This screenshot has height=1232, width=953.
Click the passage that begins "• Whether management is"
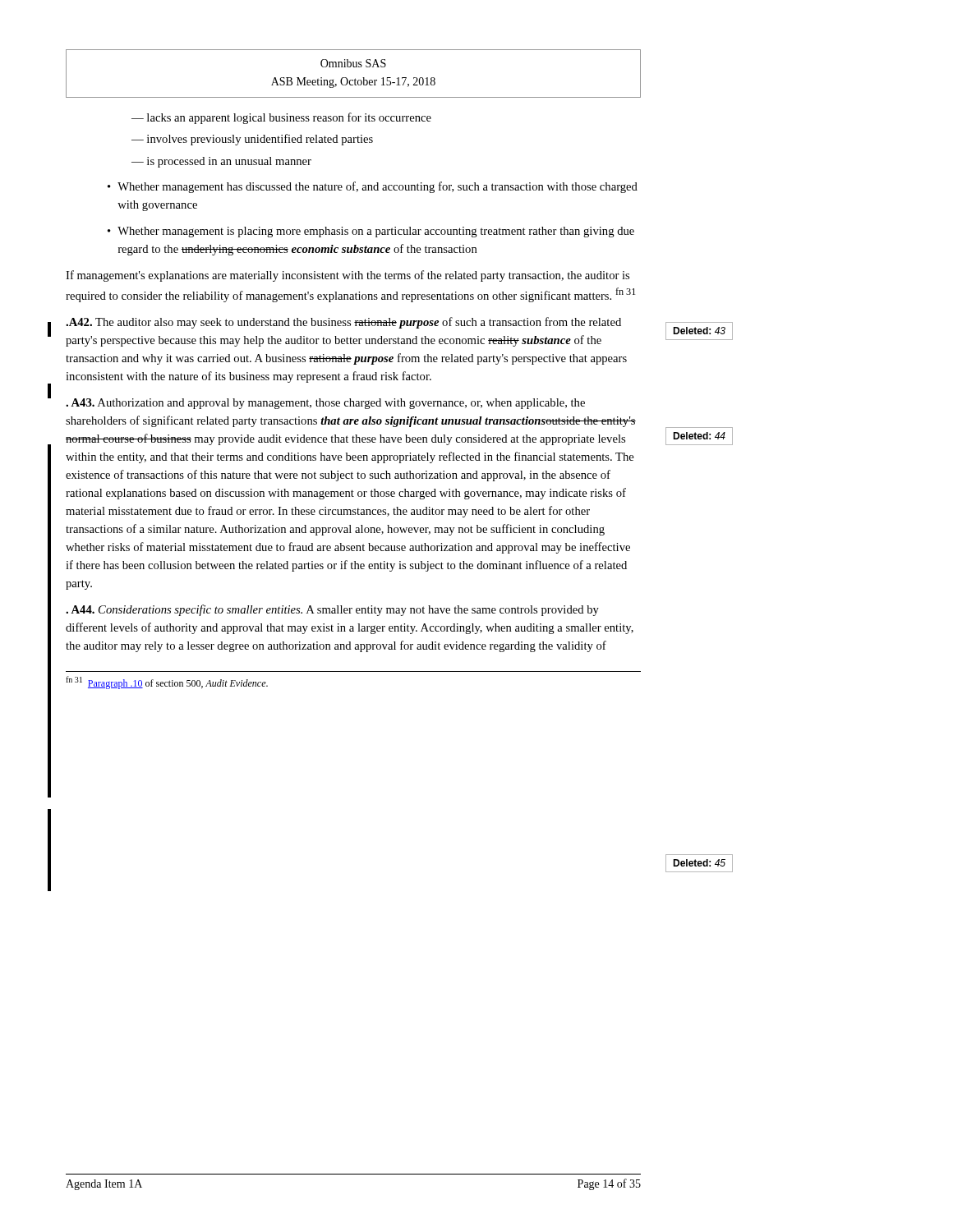pos(374,240)
